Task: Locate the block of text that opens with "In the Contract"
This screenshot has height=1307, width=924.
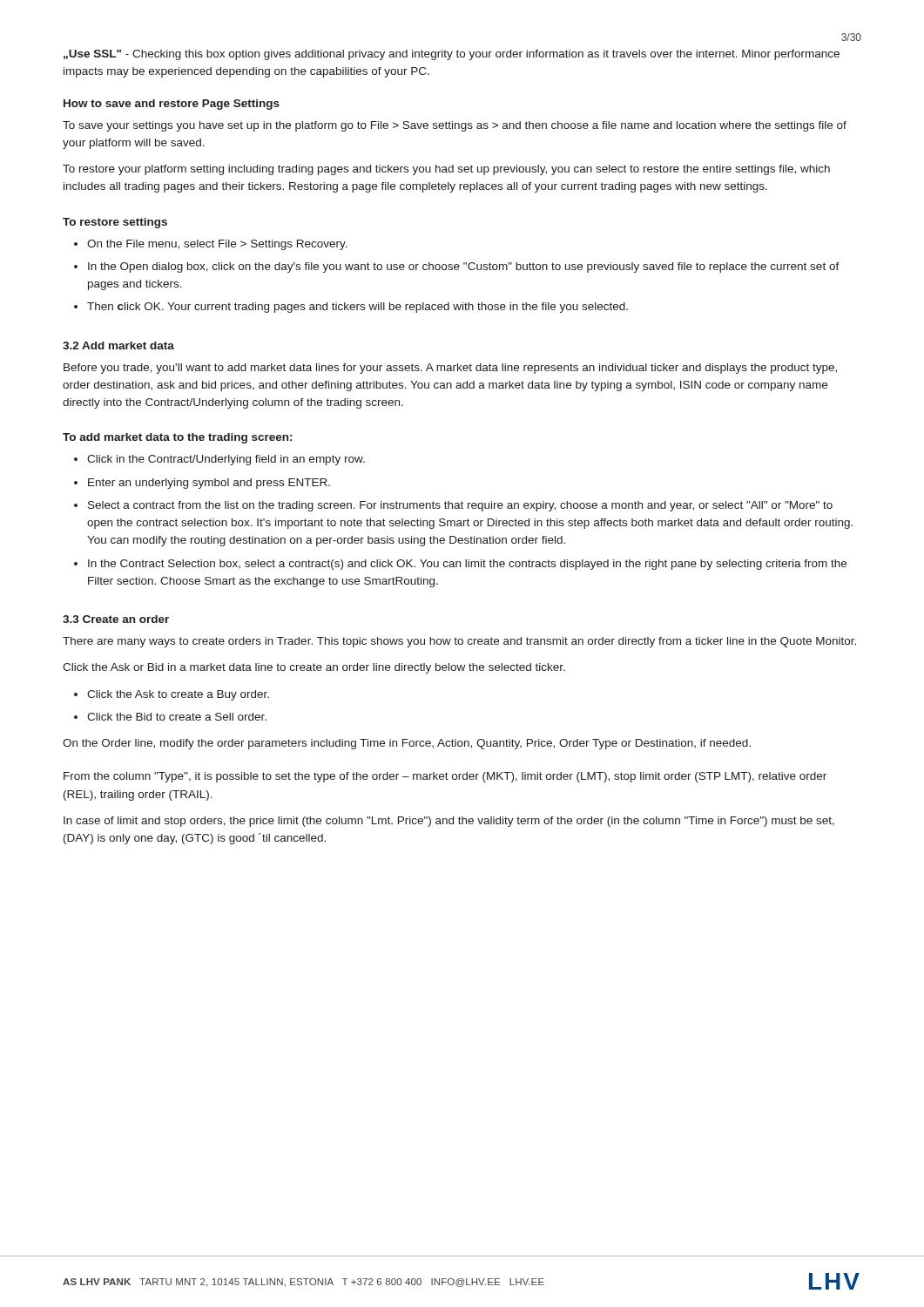Action: coord(467,572)
